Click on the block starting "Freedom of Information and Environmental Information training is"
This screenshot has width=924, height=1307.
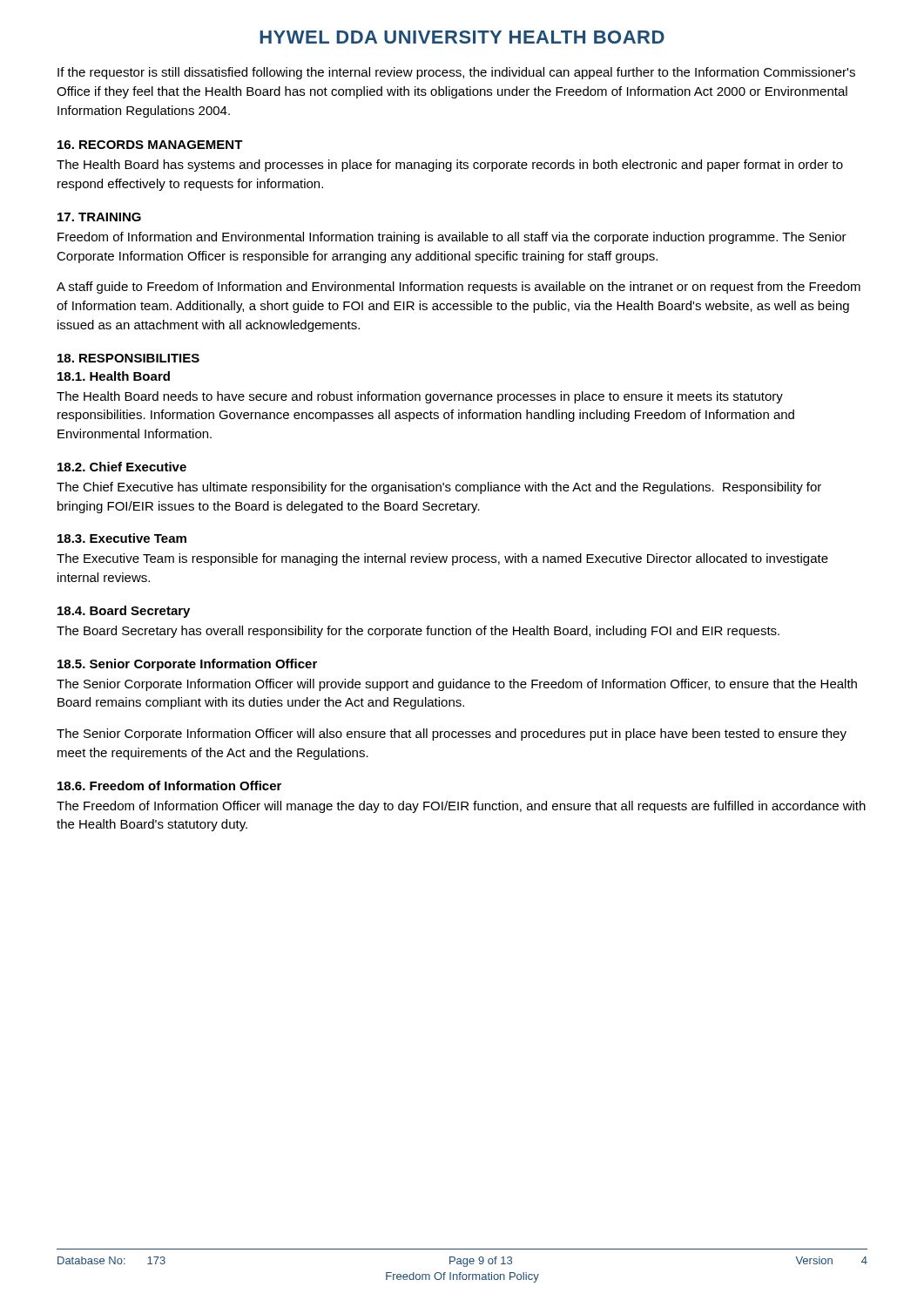pos(451,246)
